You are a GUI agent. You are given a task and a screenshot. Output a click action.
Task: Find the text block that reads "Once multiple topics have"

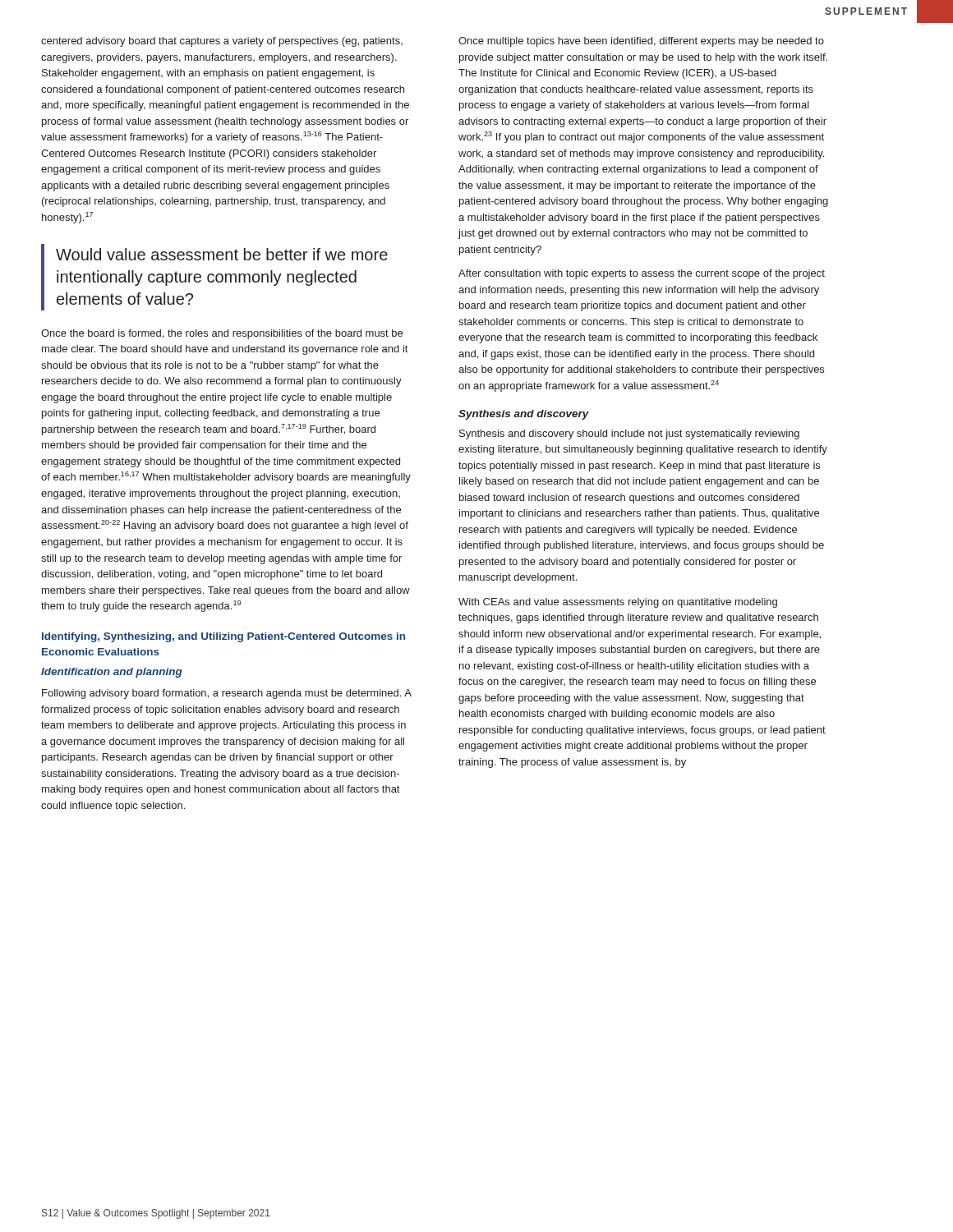point(643,145)
